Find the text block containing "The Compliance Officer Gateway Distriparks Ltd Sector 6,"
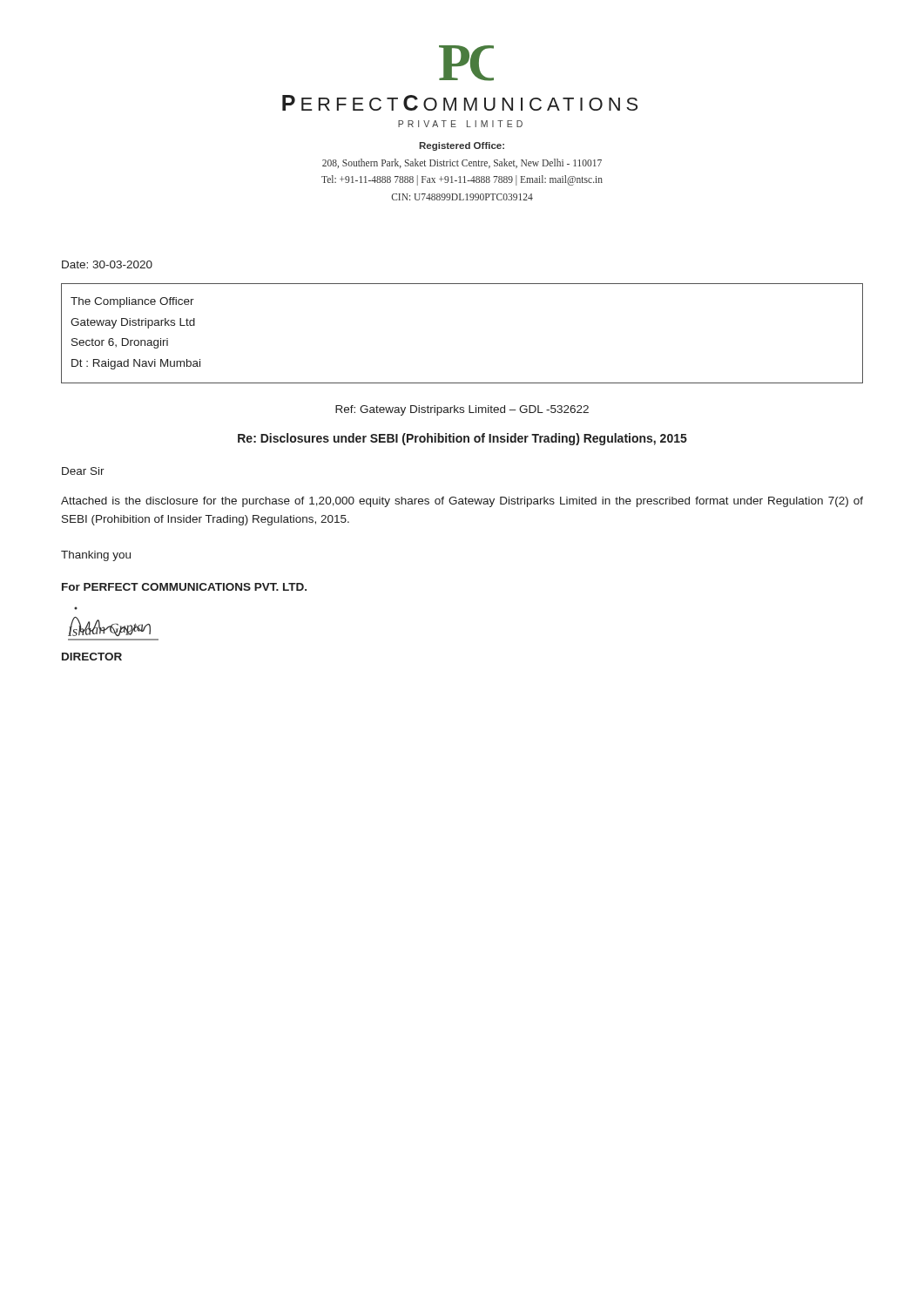The width and height of the screenshot is (924, 1307). [x=462, y=333]
